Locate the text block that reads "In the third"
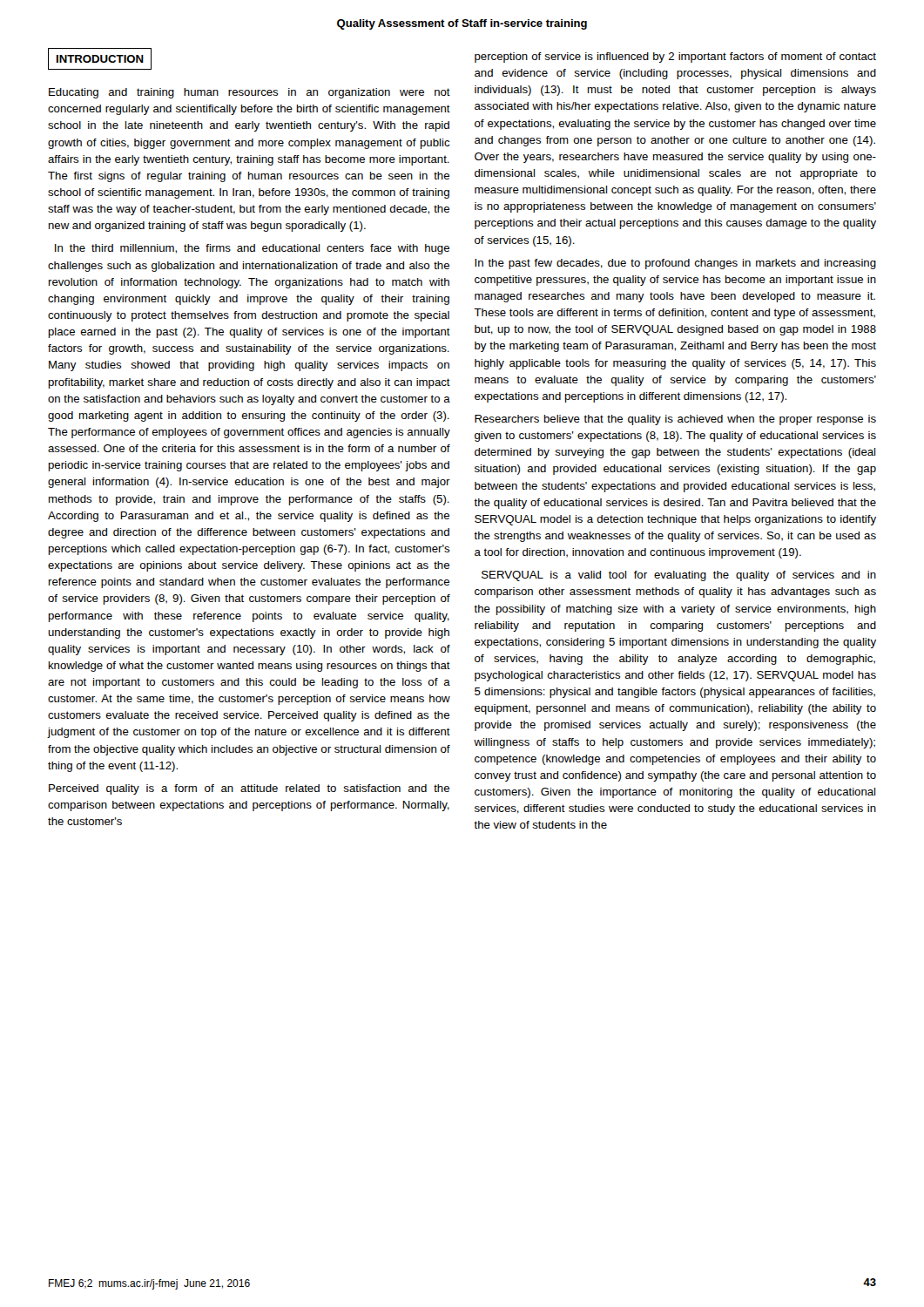The width and height of the screenshot is (924, 1307). click(x=249, y=535)
